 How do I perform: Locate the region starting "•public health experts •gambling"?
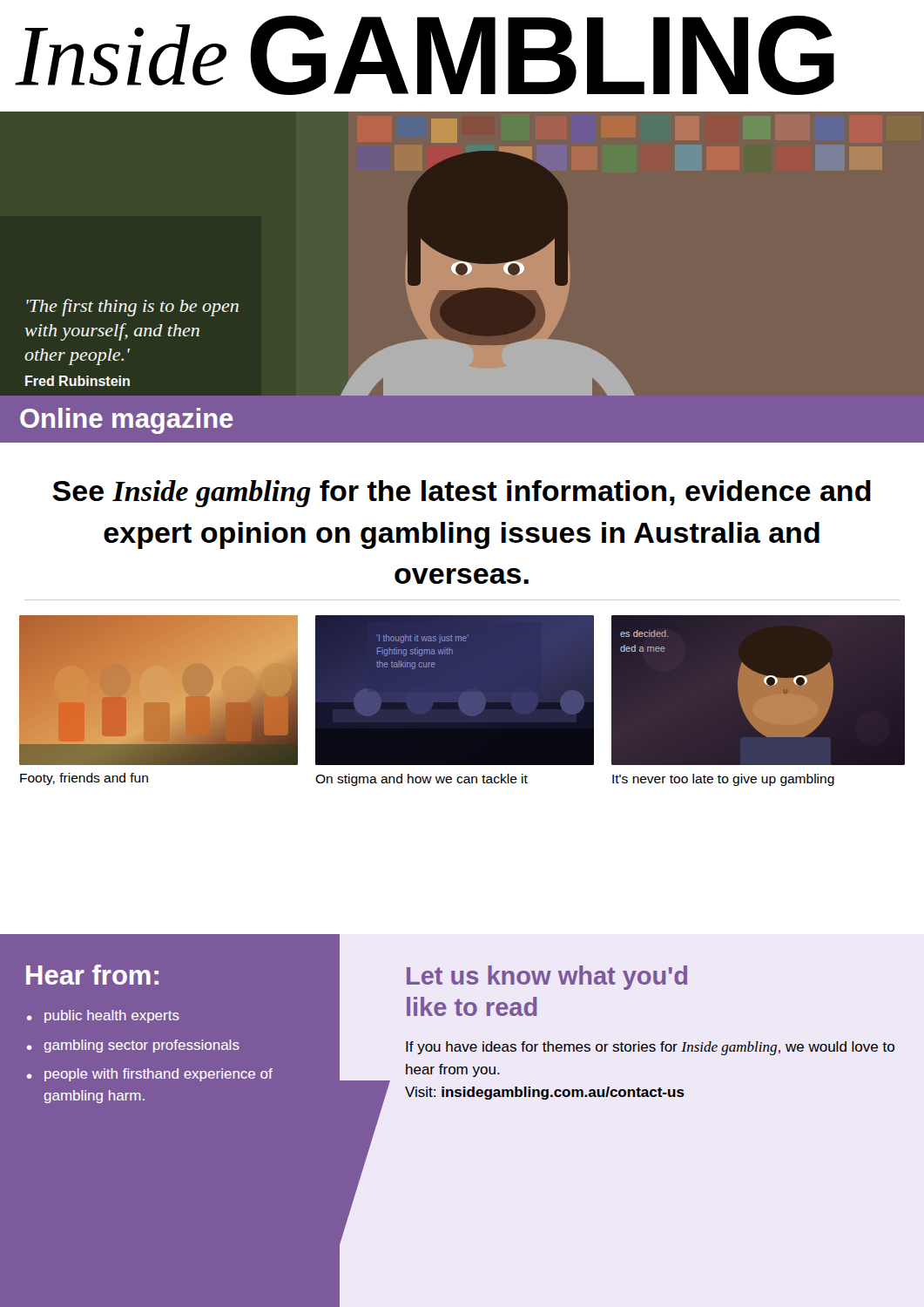pyautogui.click(x=172, y=1056)
